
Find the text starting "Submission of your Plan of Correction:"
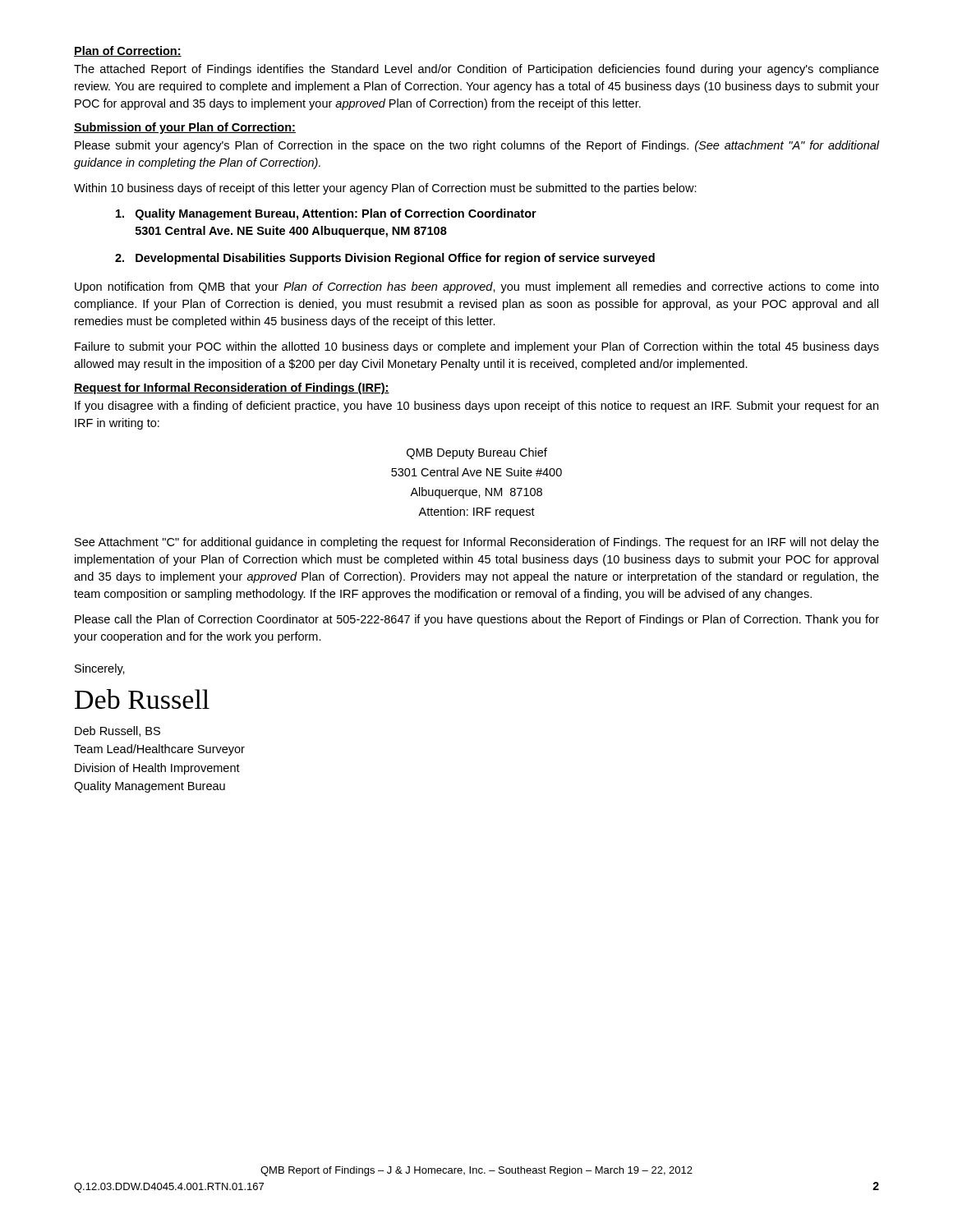(x=185, y=127)
